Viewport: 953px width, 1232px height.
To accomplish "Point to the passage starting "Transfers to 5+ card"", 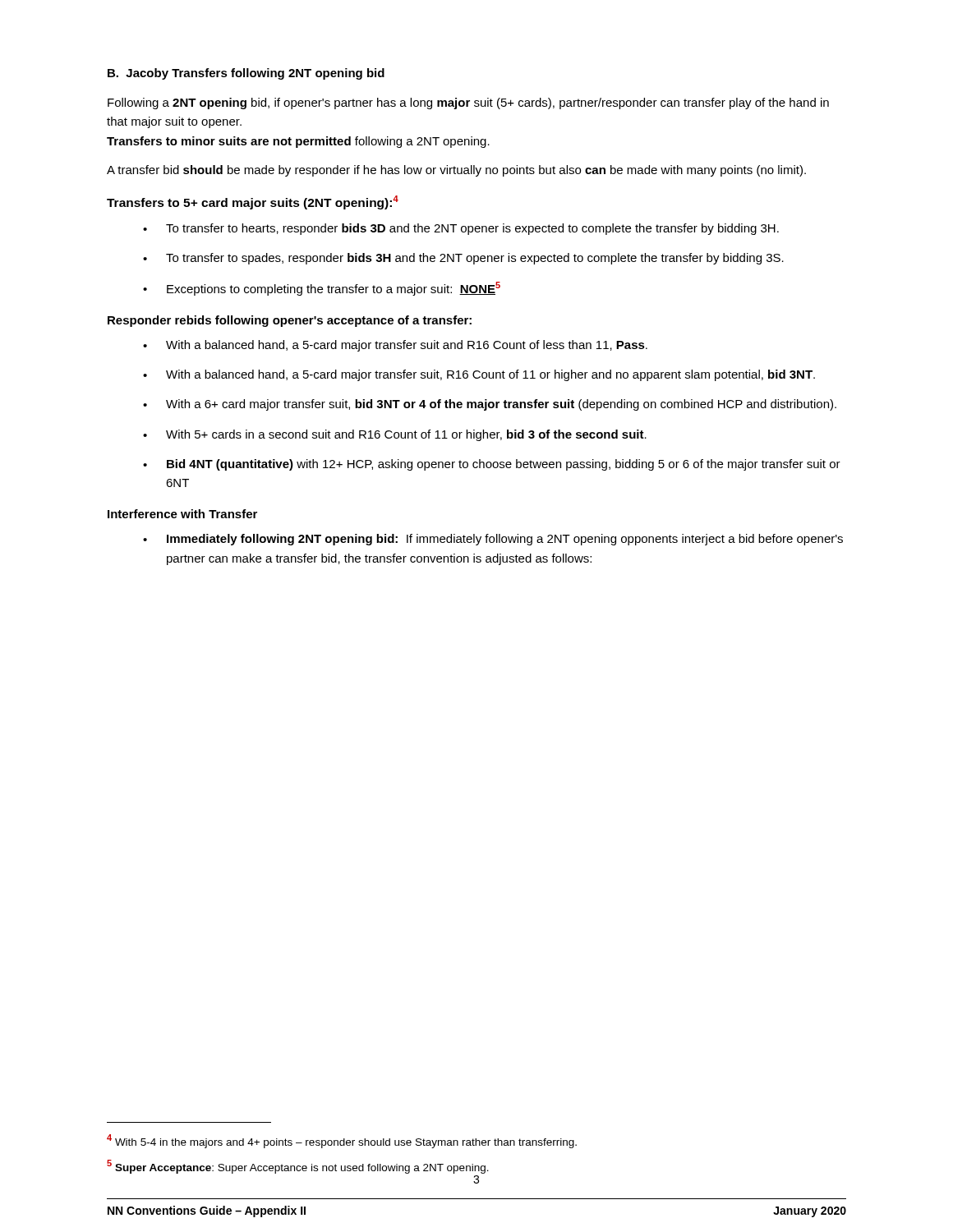I will click(252, 202).
